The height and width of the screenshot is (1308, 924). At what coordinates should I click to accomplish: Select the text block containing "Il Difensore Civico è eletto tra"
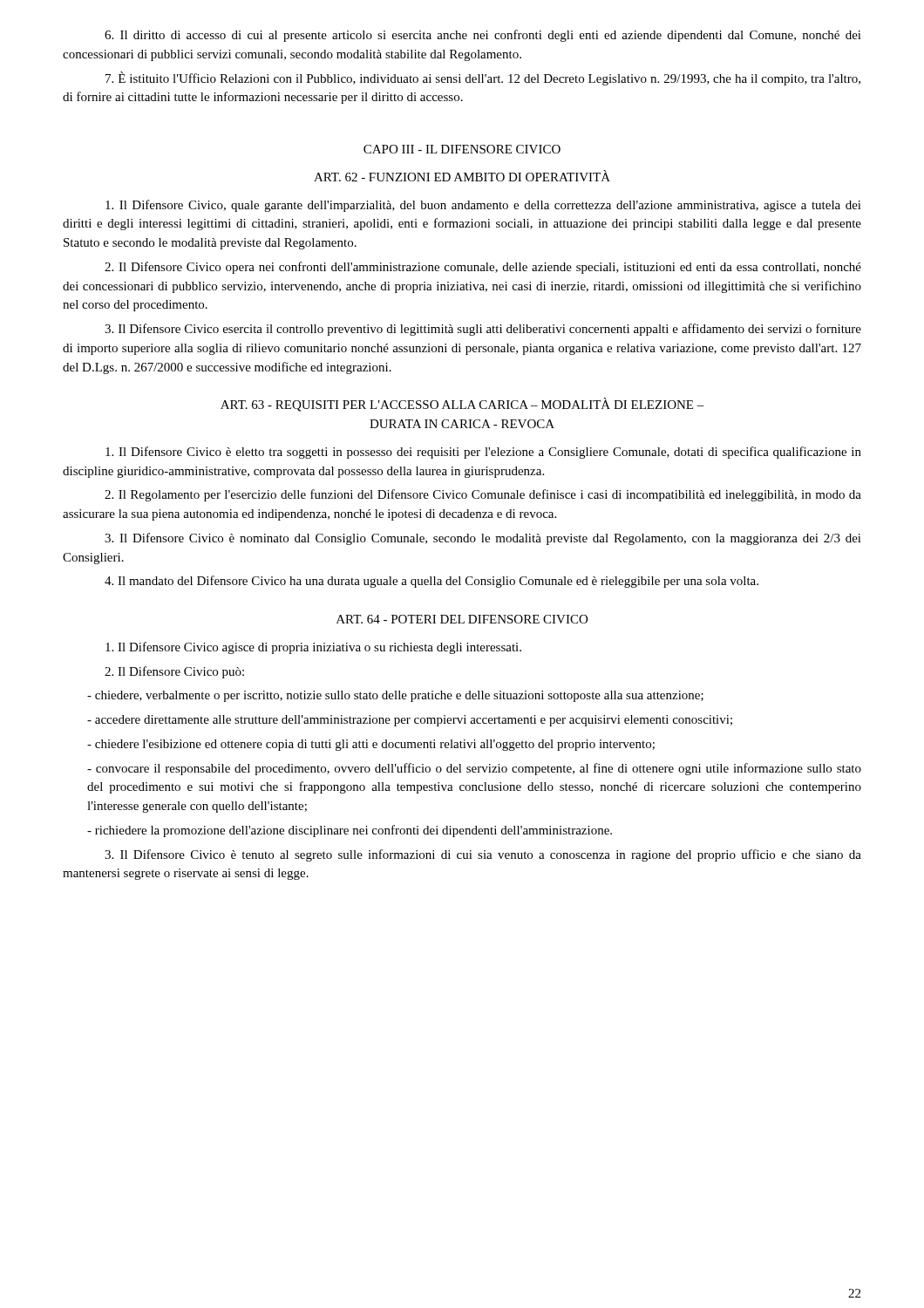(x=462, y=462)
